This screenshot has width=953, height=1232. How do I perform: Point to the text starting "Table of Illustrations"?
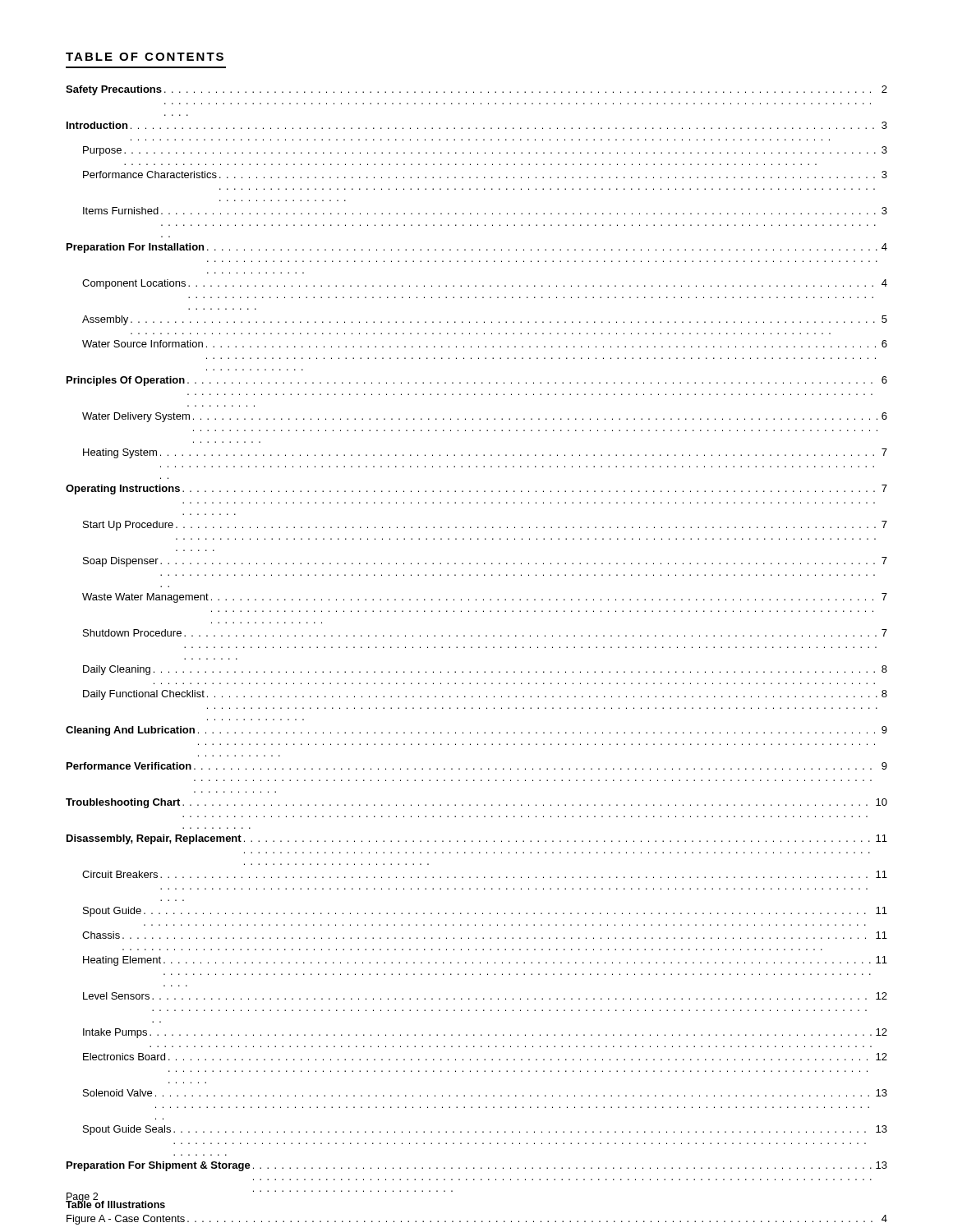[116, 1205]
